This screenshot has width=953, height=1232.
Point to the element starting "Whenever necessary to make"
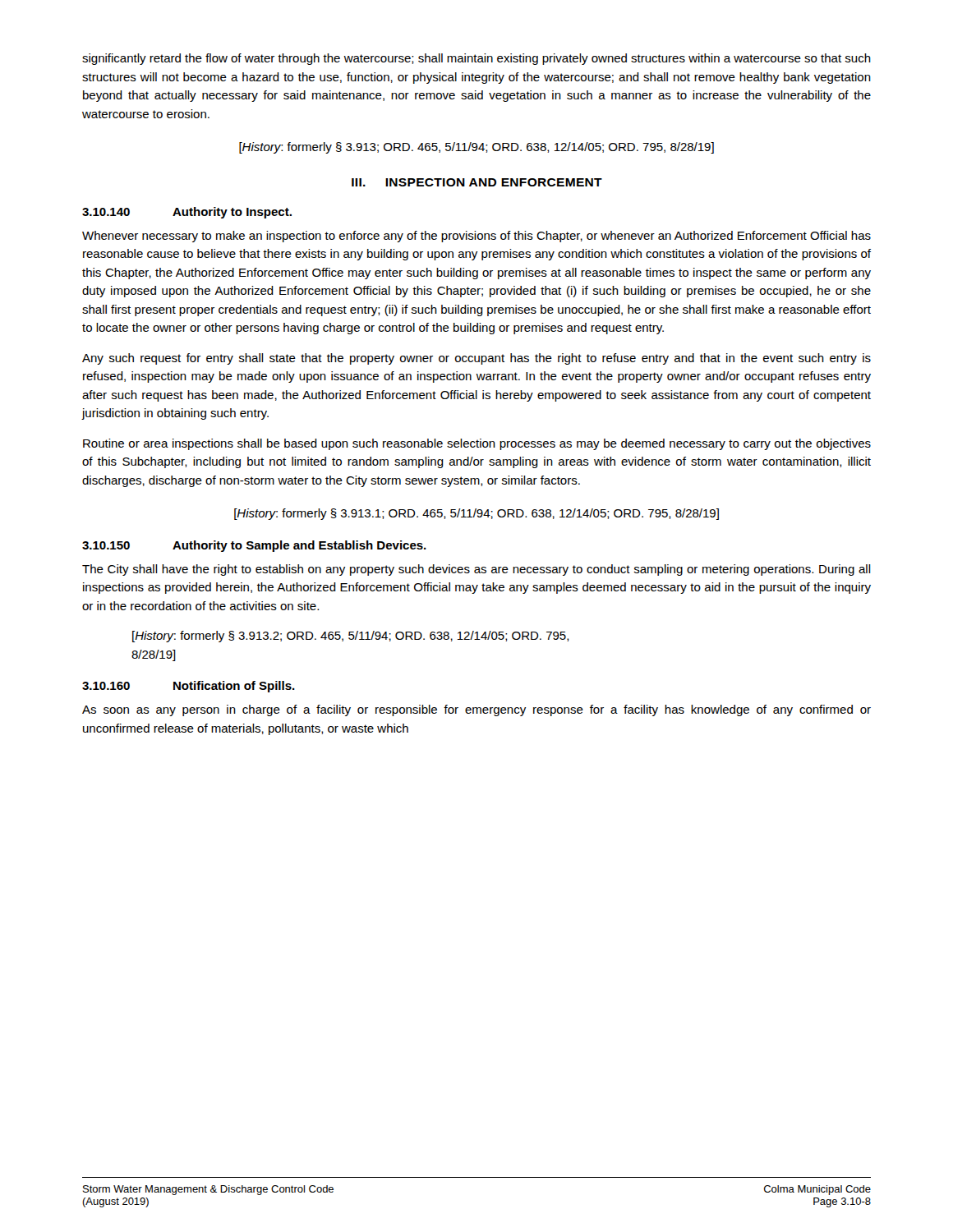pos(476,281)
